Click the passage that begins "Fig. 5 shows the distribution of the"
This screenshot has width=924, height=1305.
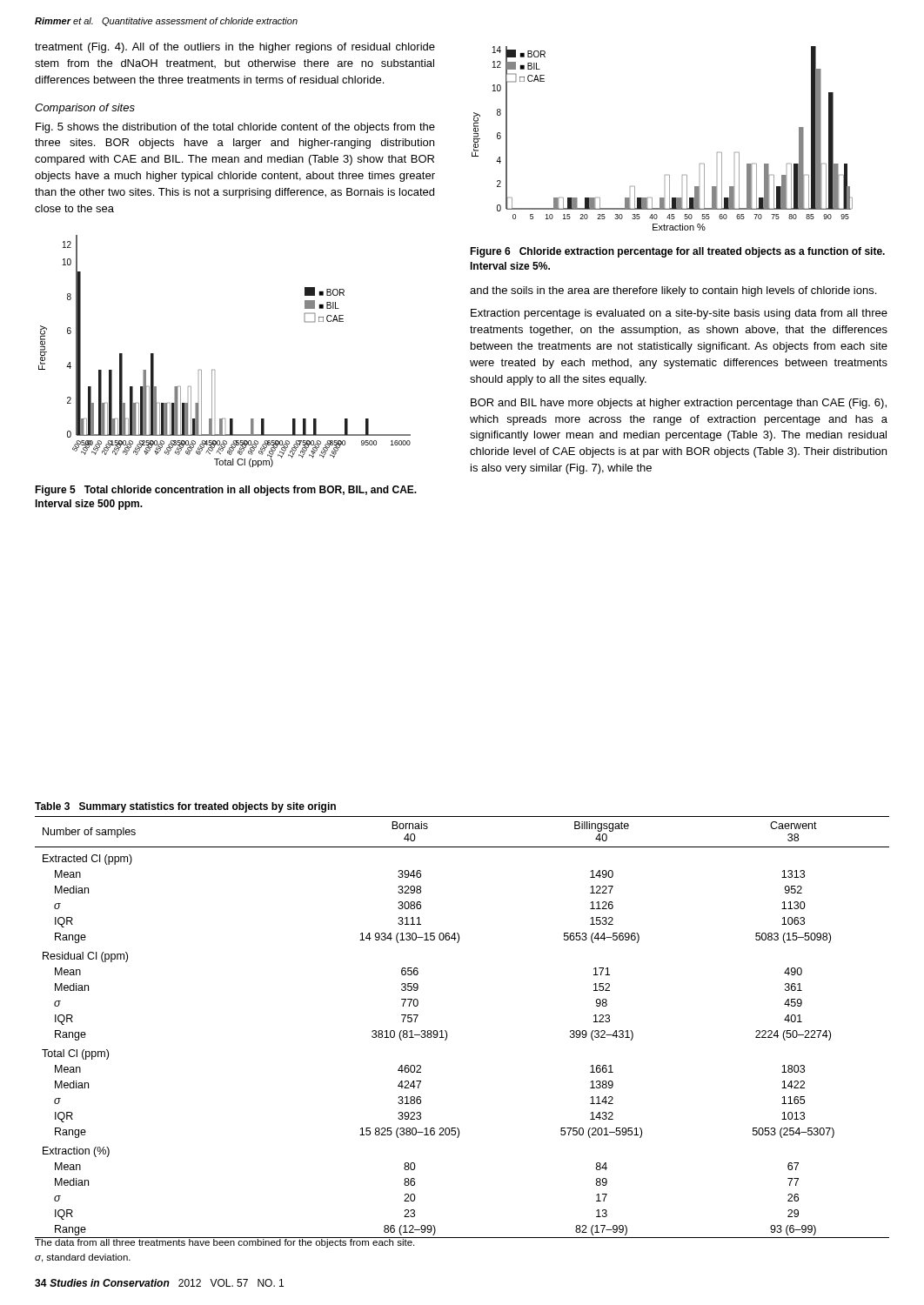[235, 168]
